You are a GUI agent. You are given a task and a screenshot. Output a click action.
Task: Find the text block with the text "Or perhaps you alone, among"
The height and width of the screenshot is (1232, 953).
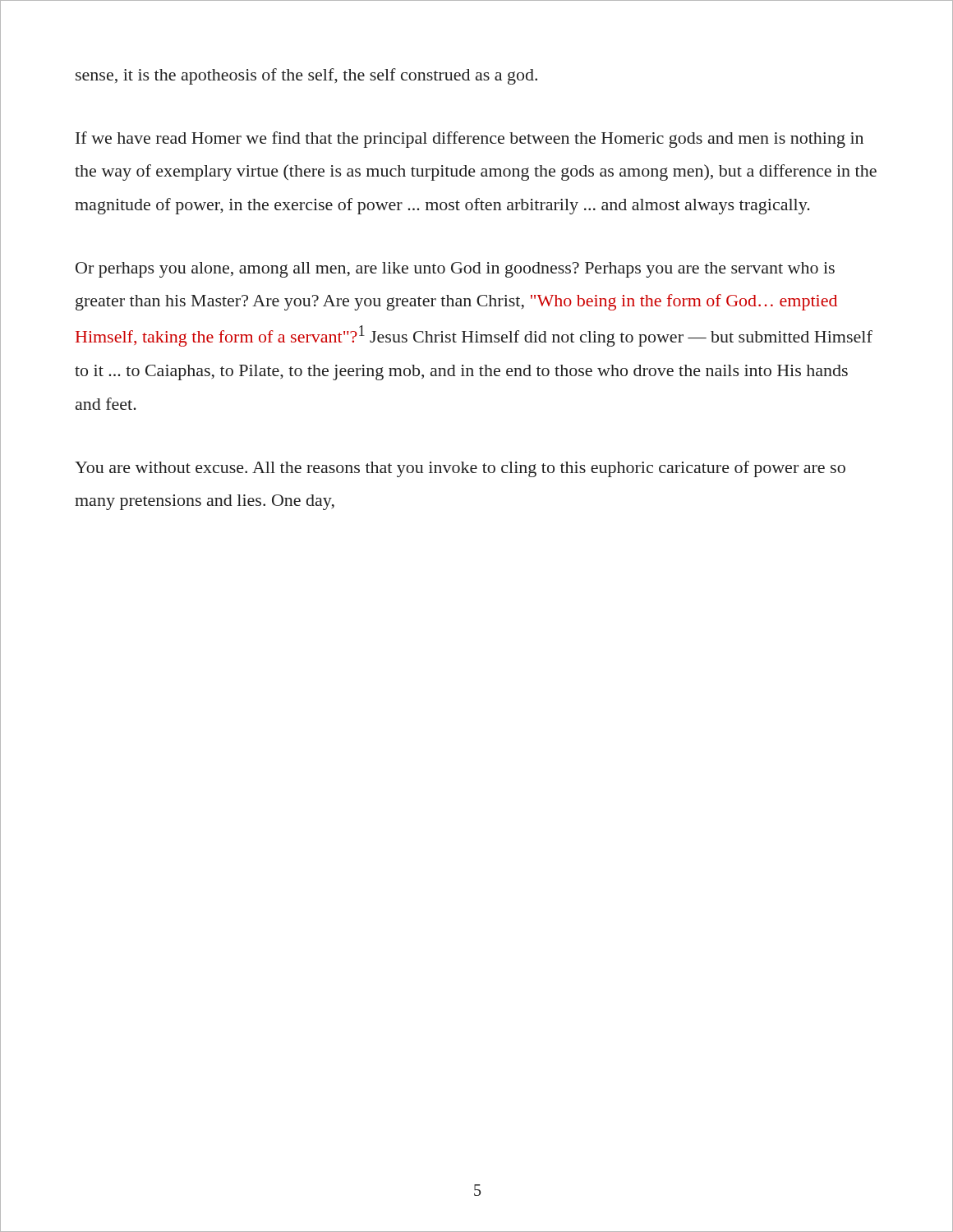[473, 335]
